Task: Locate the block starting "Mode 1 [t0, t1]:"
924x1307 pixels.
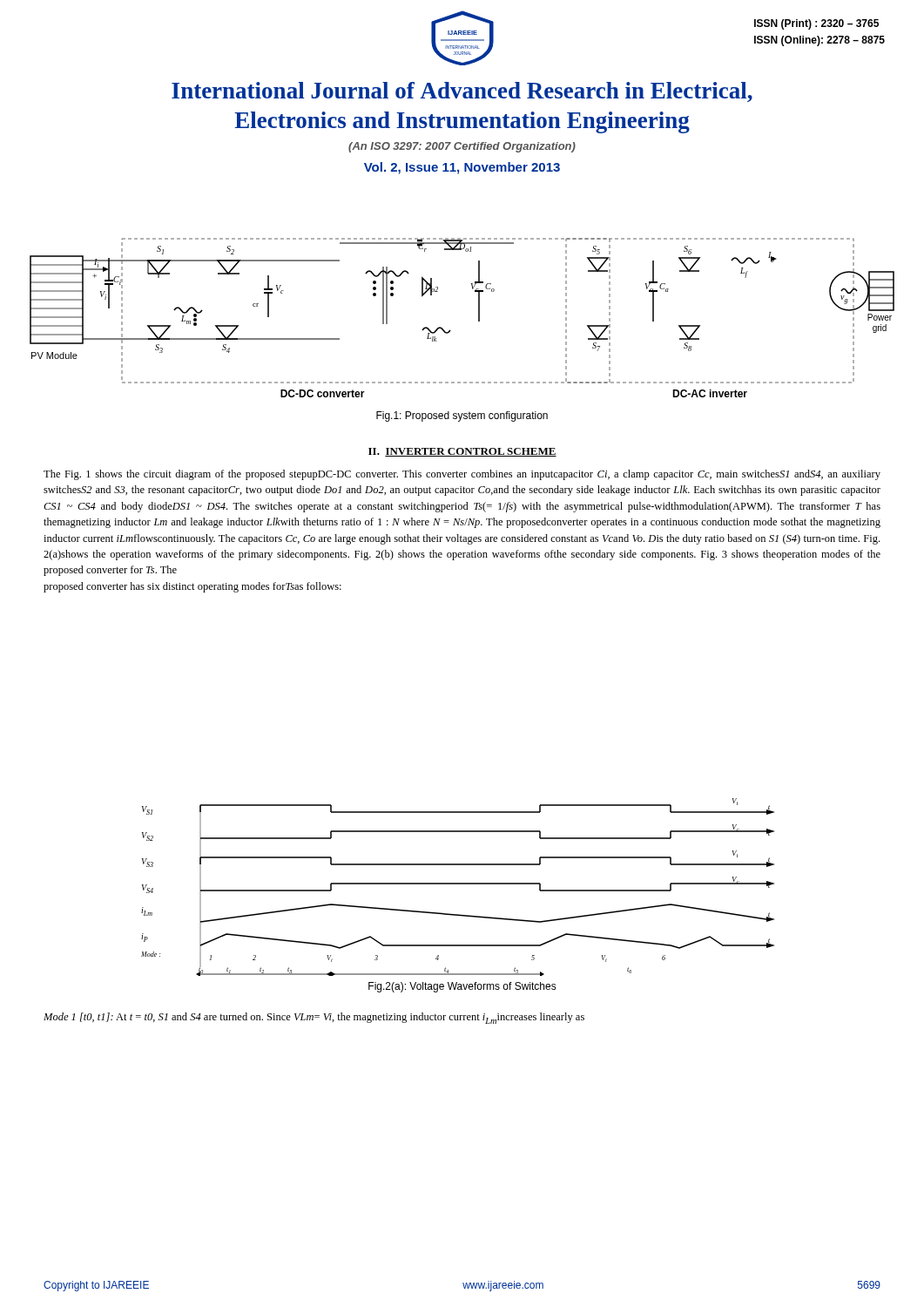Action: click(x=314, y=1018)
